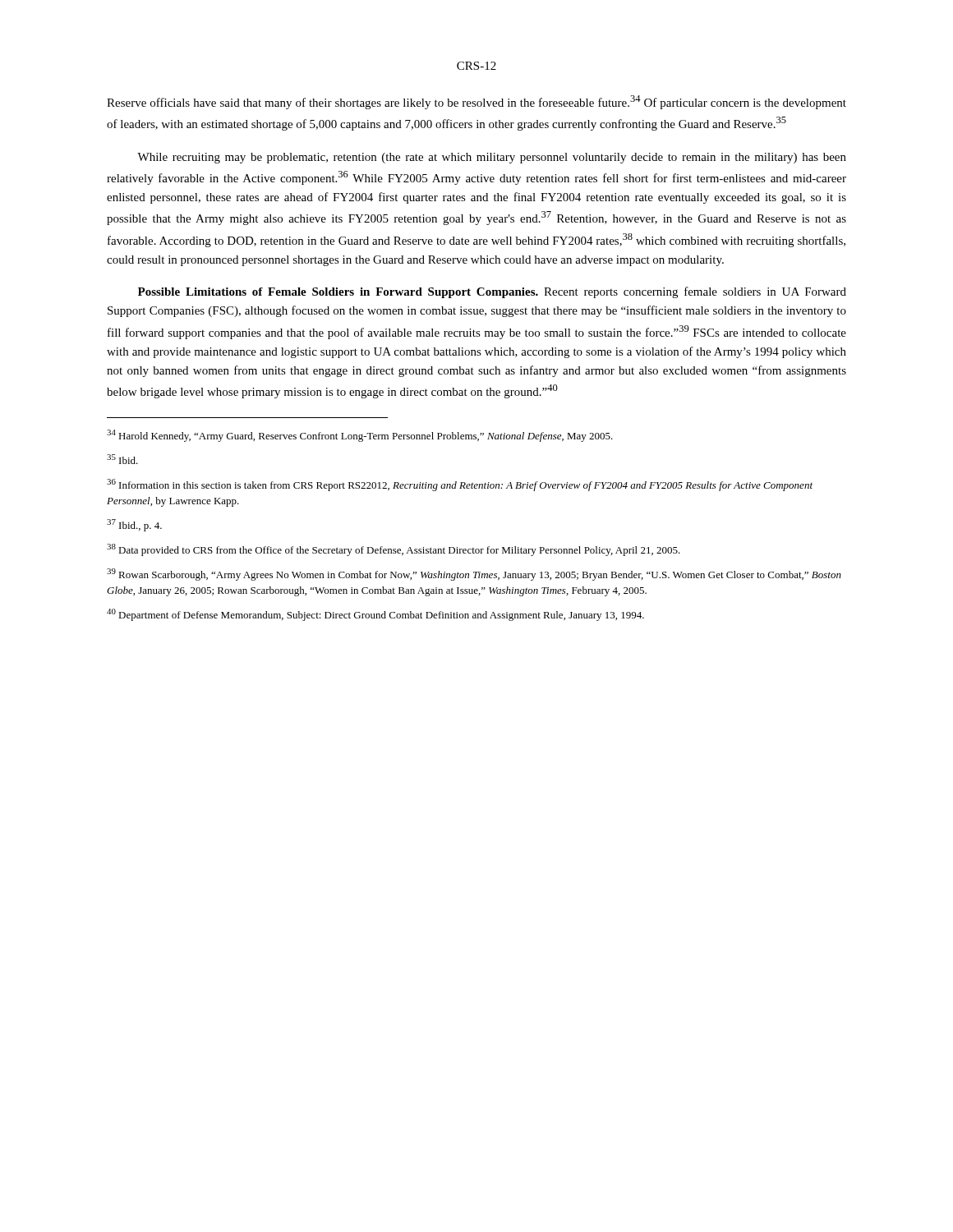Locate the element starting "39 Rowan Scarborough, “Army Agrees No Women"

tap(474, 581)
